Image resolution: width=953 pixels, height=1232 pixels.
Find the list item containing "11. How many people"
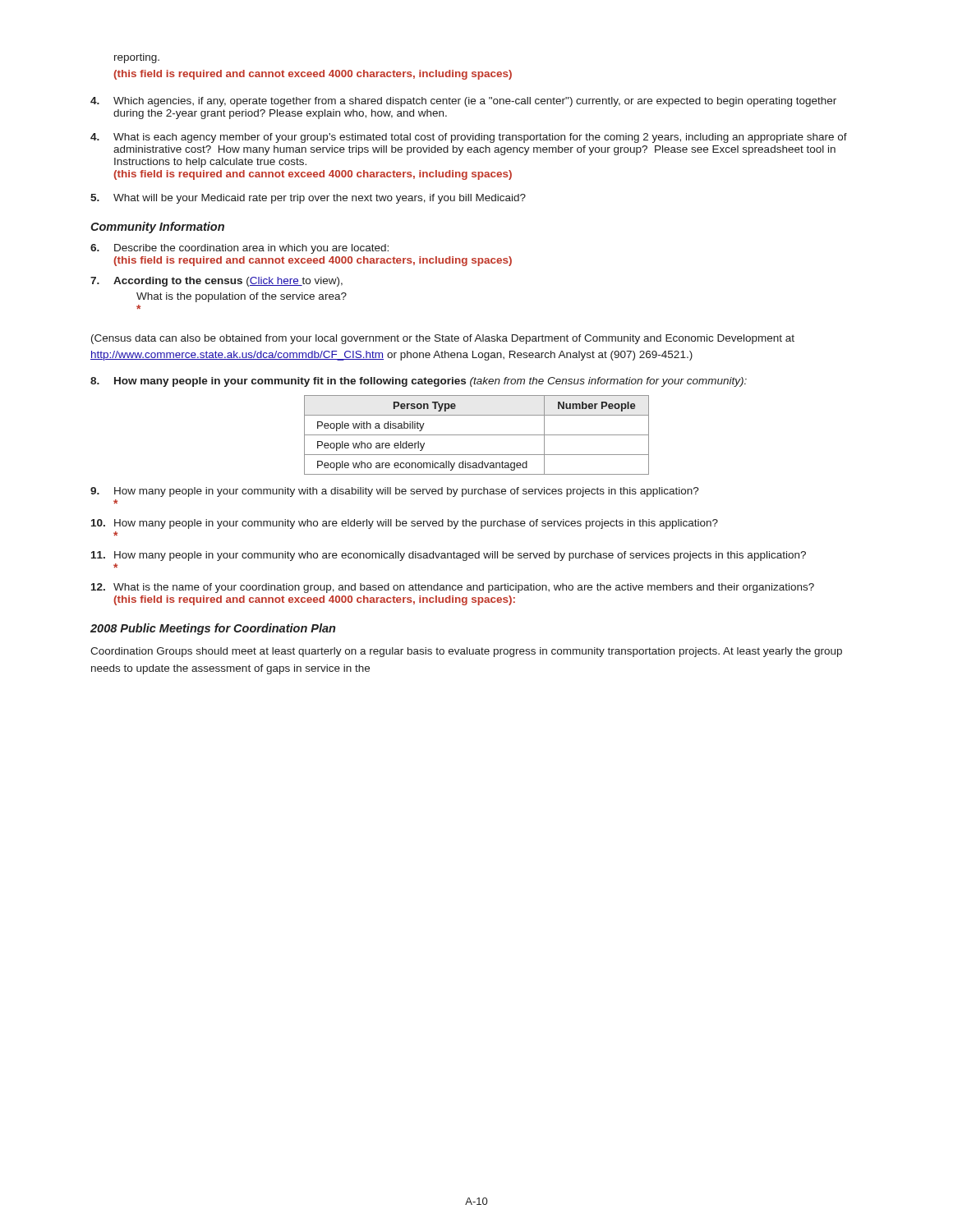(x=476, y=561)
